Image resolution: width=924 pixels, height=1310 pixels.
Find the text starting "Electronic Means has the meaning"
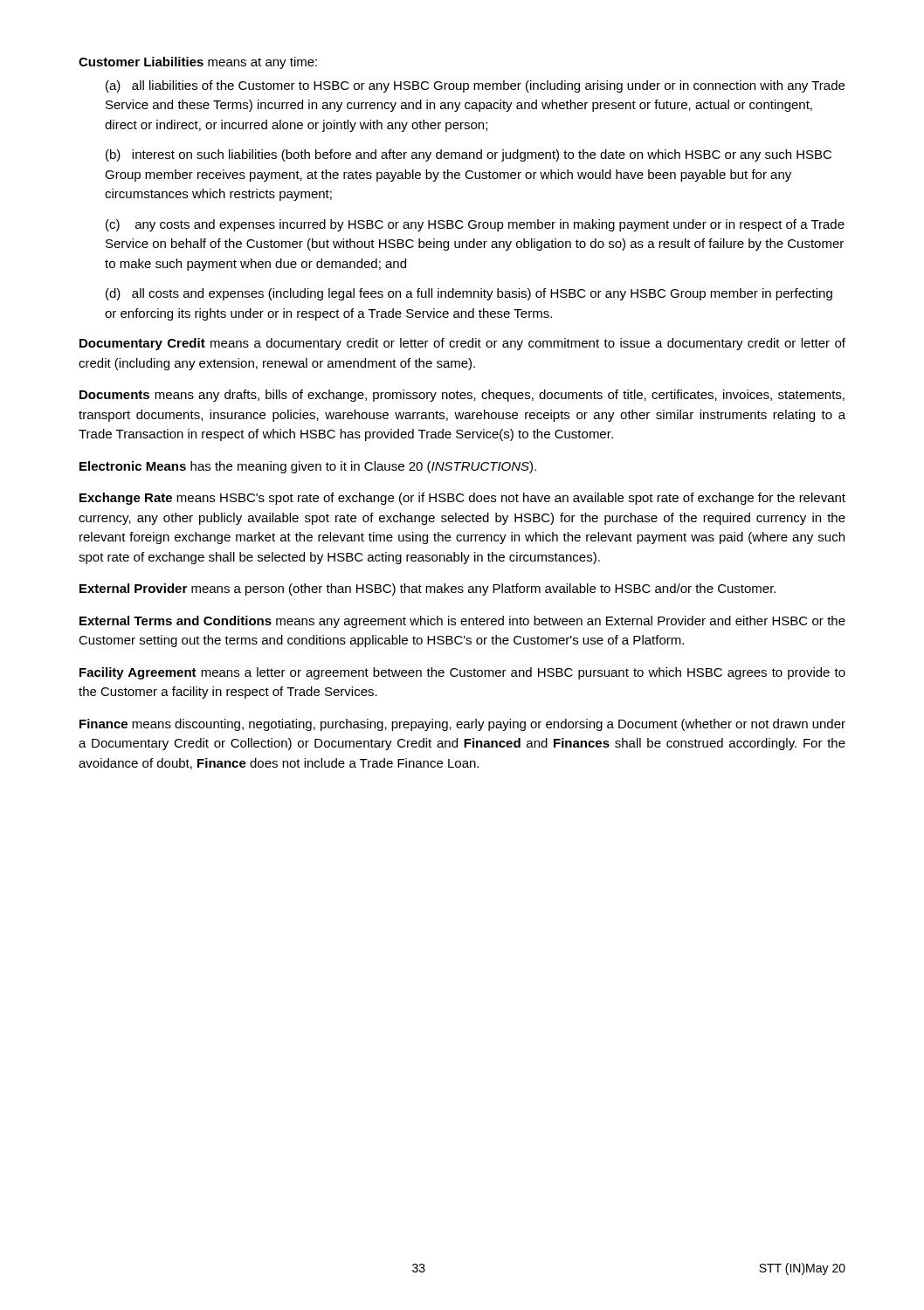coord(308,466)
